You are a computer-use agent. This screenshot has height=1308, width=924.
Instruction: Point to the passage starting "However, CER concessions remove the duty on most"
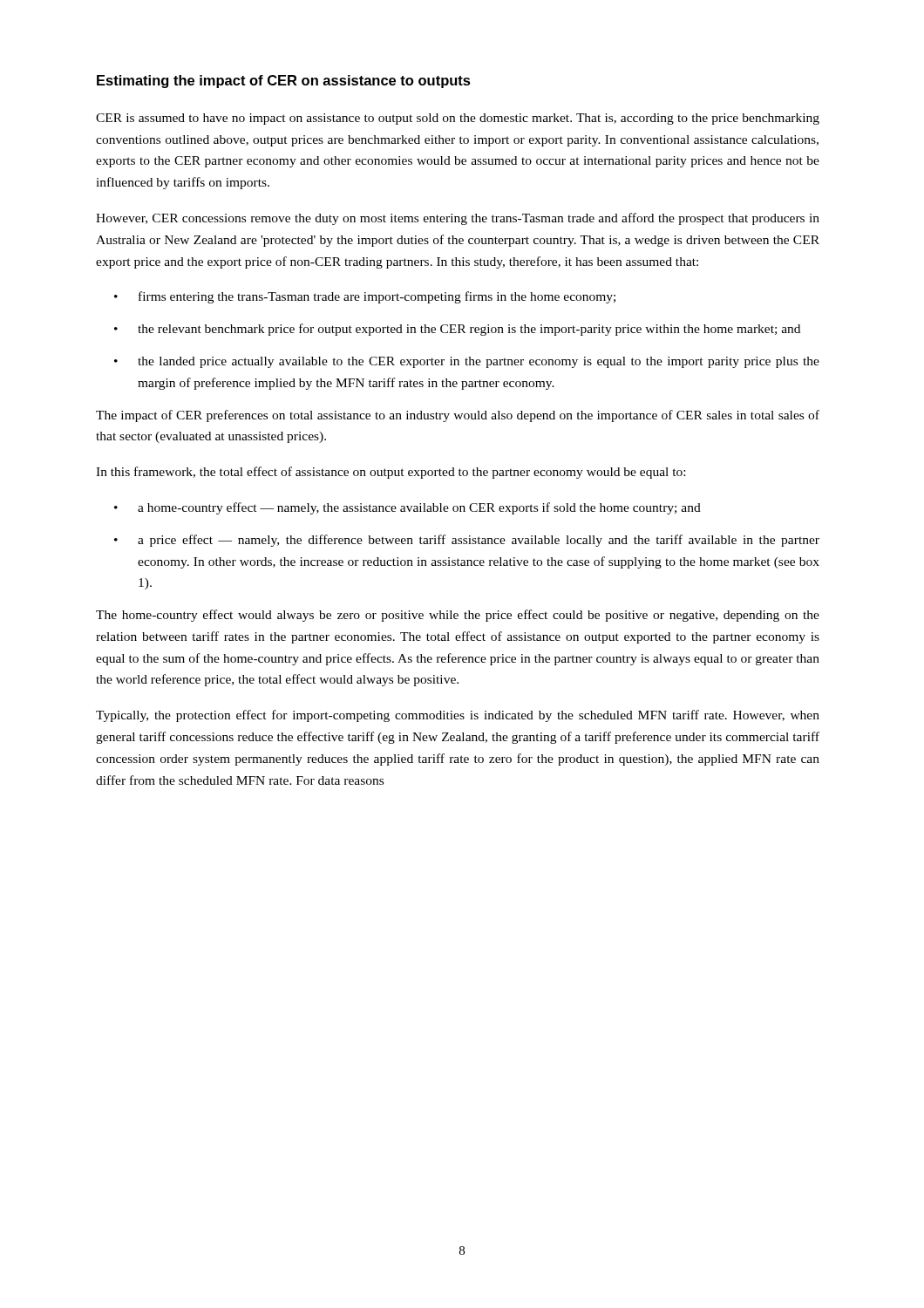pyautogui.click(x=458, y=239)
